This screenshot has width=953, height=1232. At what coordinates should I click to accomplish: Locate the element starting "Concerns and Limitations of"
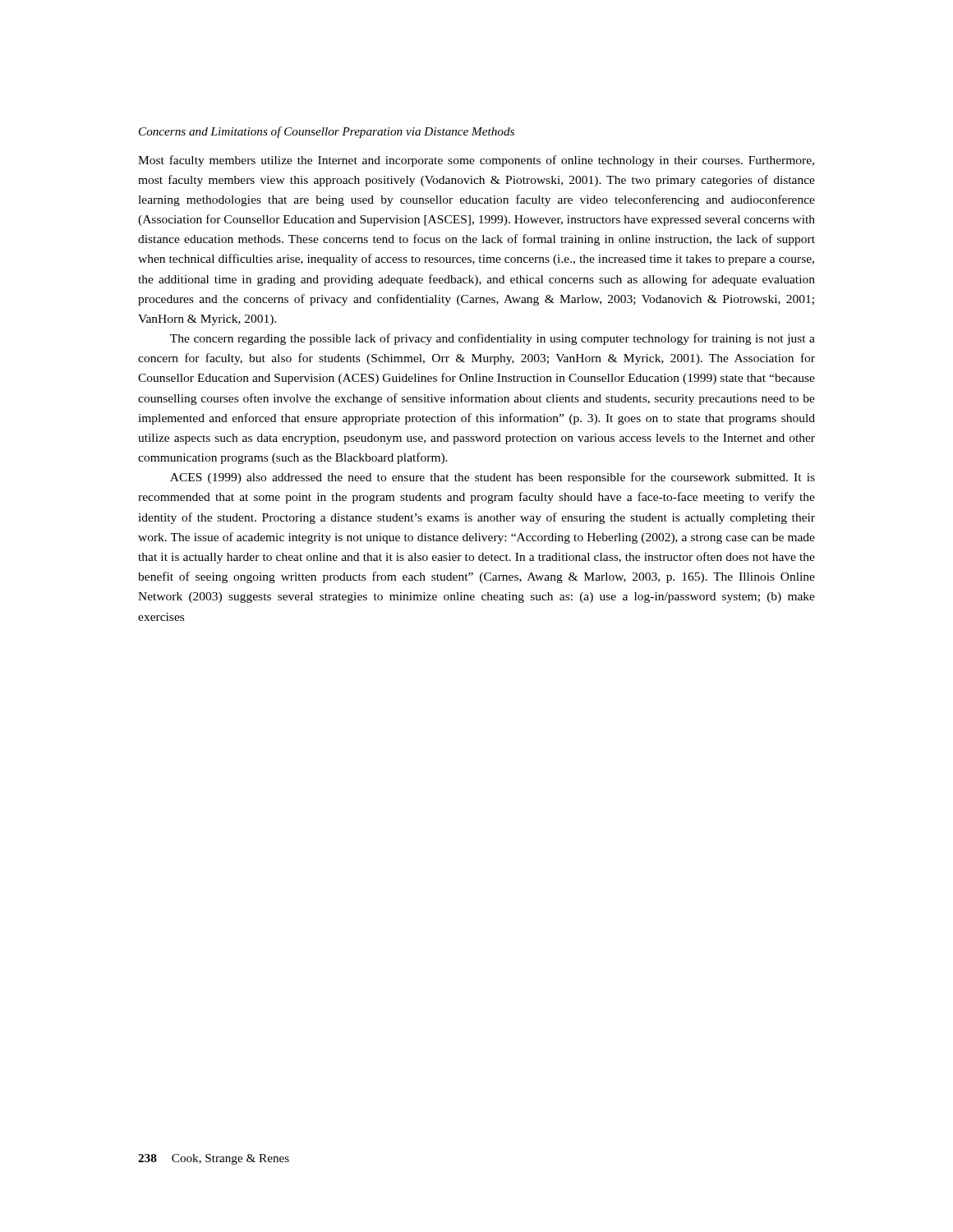click(326, 131)
